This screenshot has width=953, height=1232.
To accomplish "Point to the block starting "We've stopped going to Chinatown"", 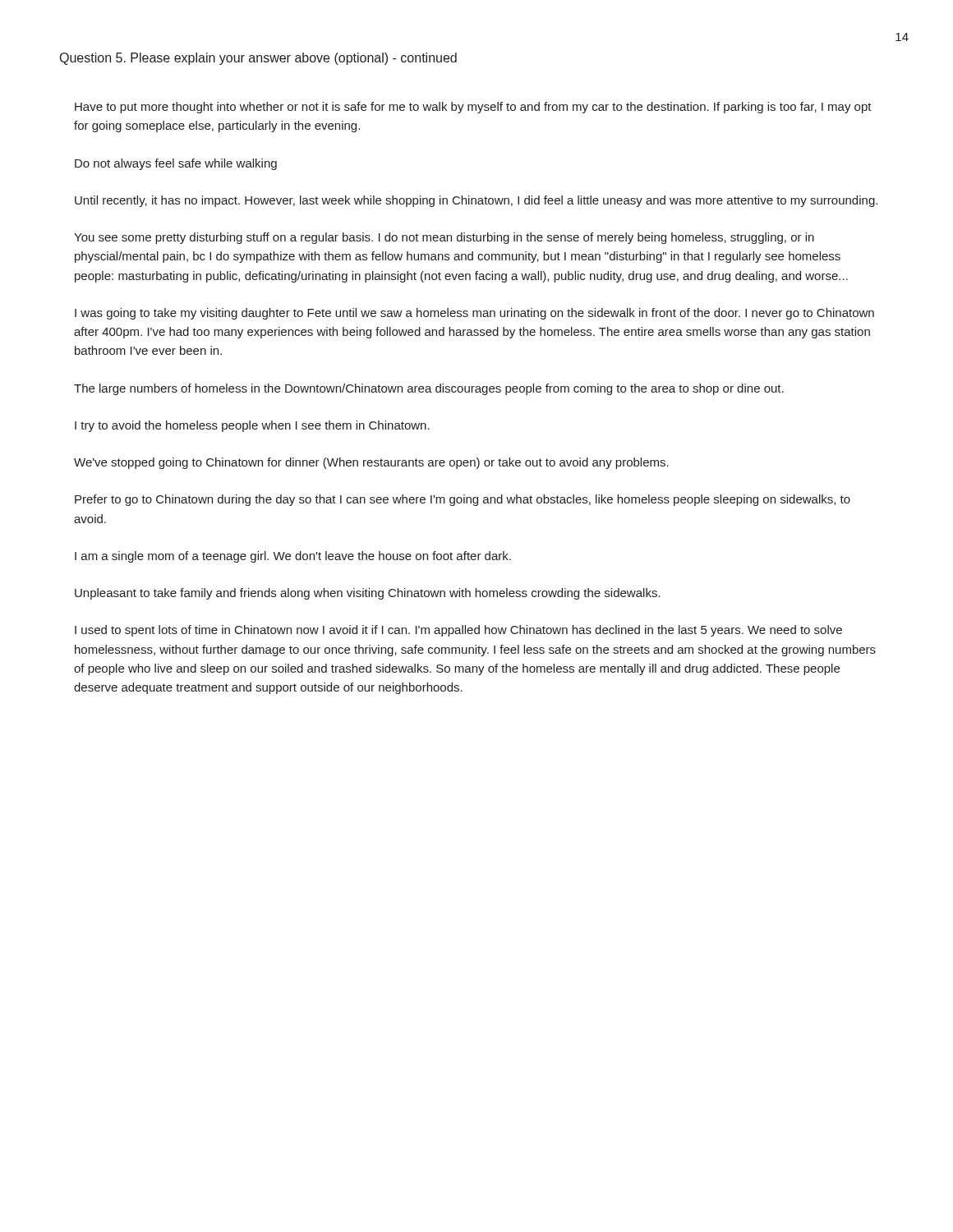I will point(372,462).
